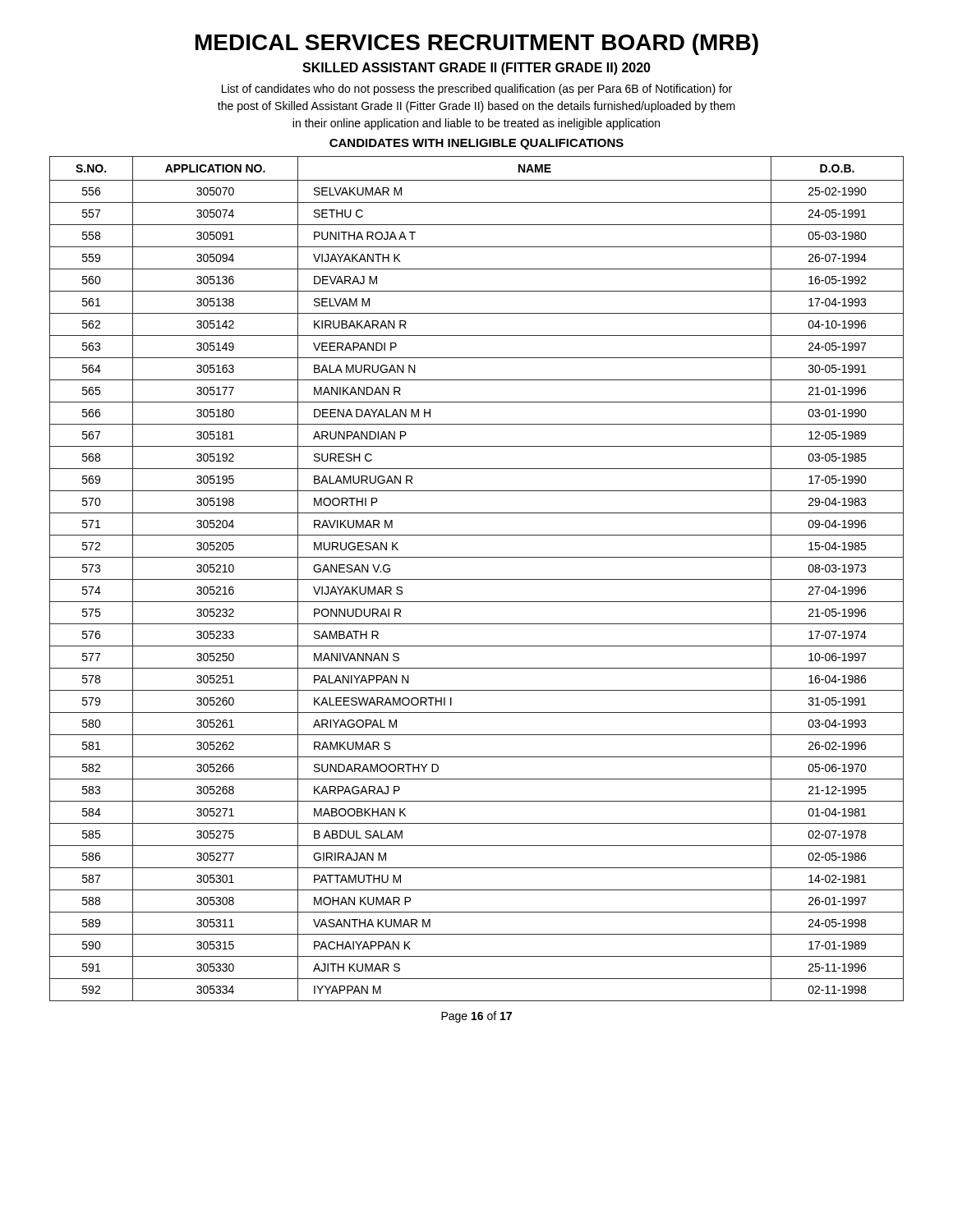Locate the section header that reads "SKILLED ASSISTANT GRADE II (FITTER GRADE"
Viewport: 953px width, 1232px height.
coord(476,68)
